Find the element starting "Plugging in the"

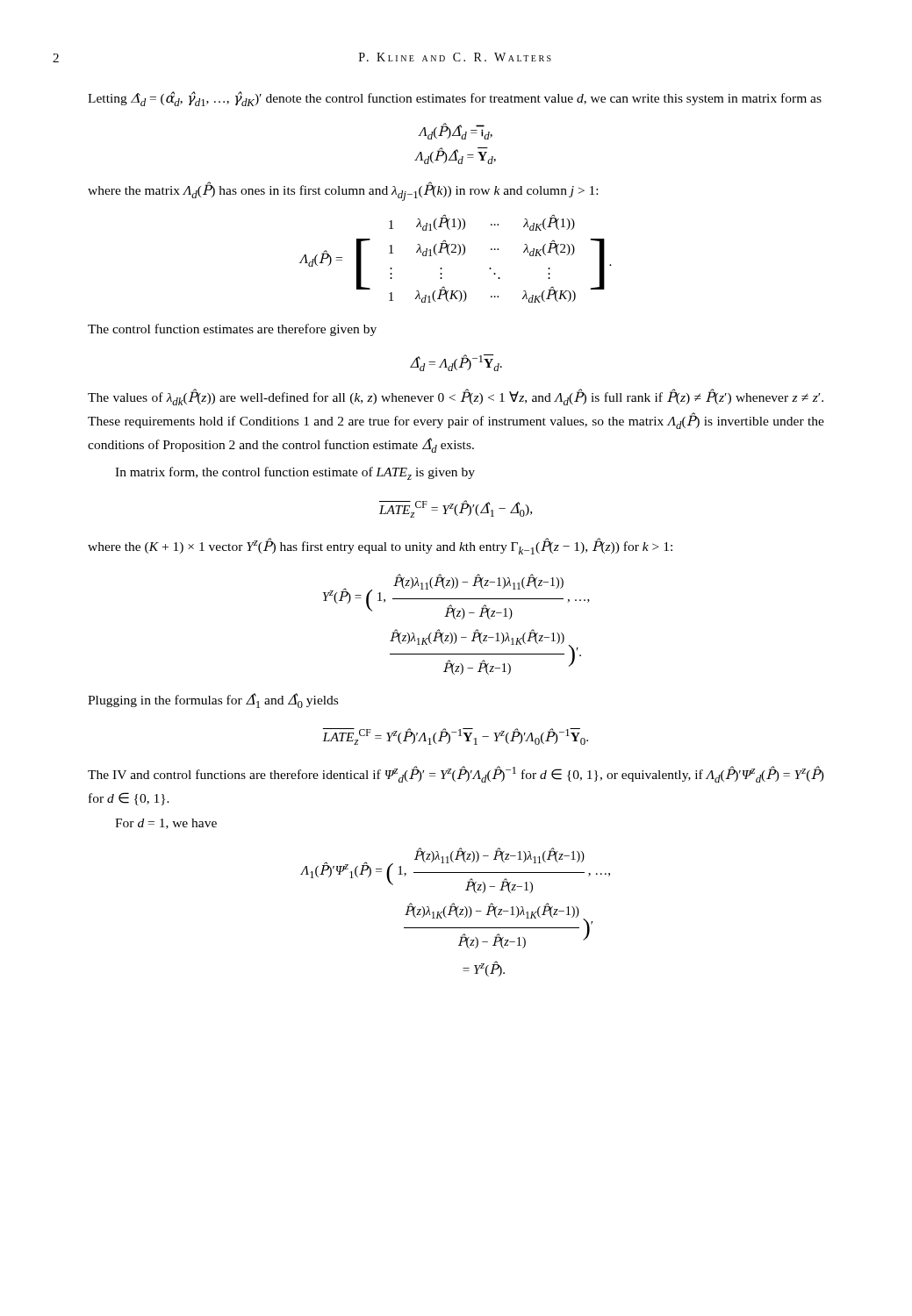pos(213,702)
